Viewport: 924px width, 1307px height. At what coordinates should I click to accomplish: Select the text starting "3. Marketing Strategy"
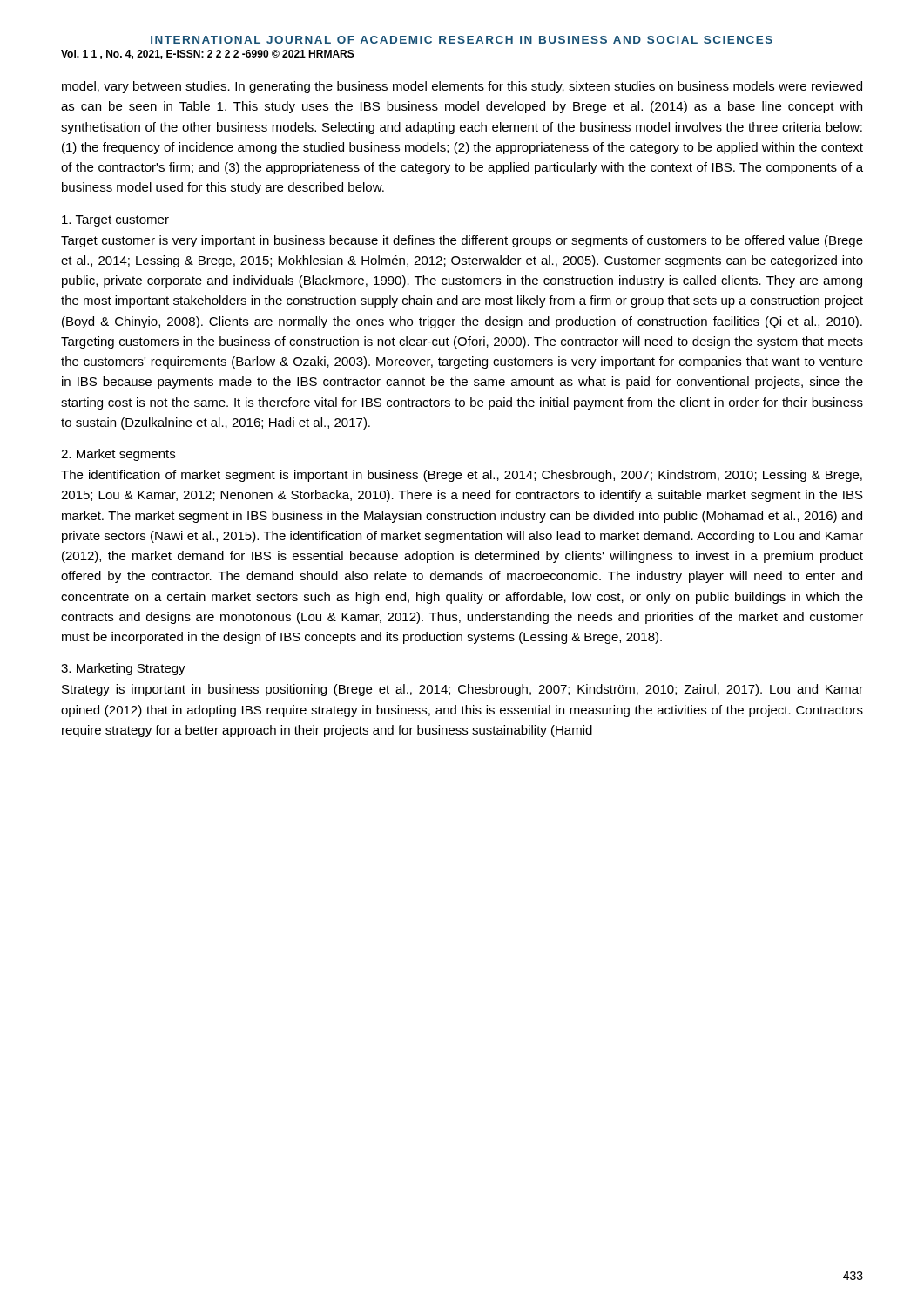tap(123, 668)
